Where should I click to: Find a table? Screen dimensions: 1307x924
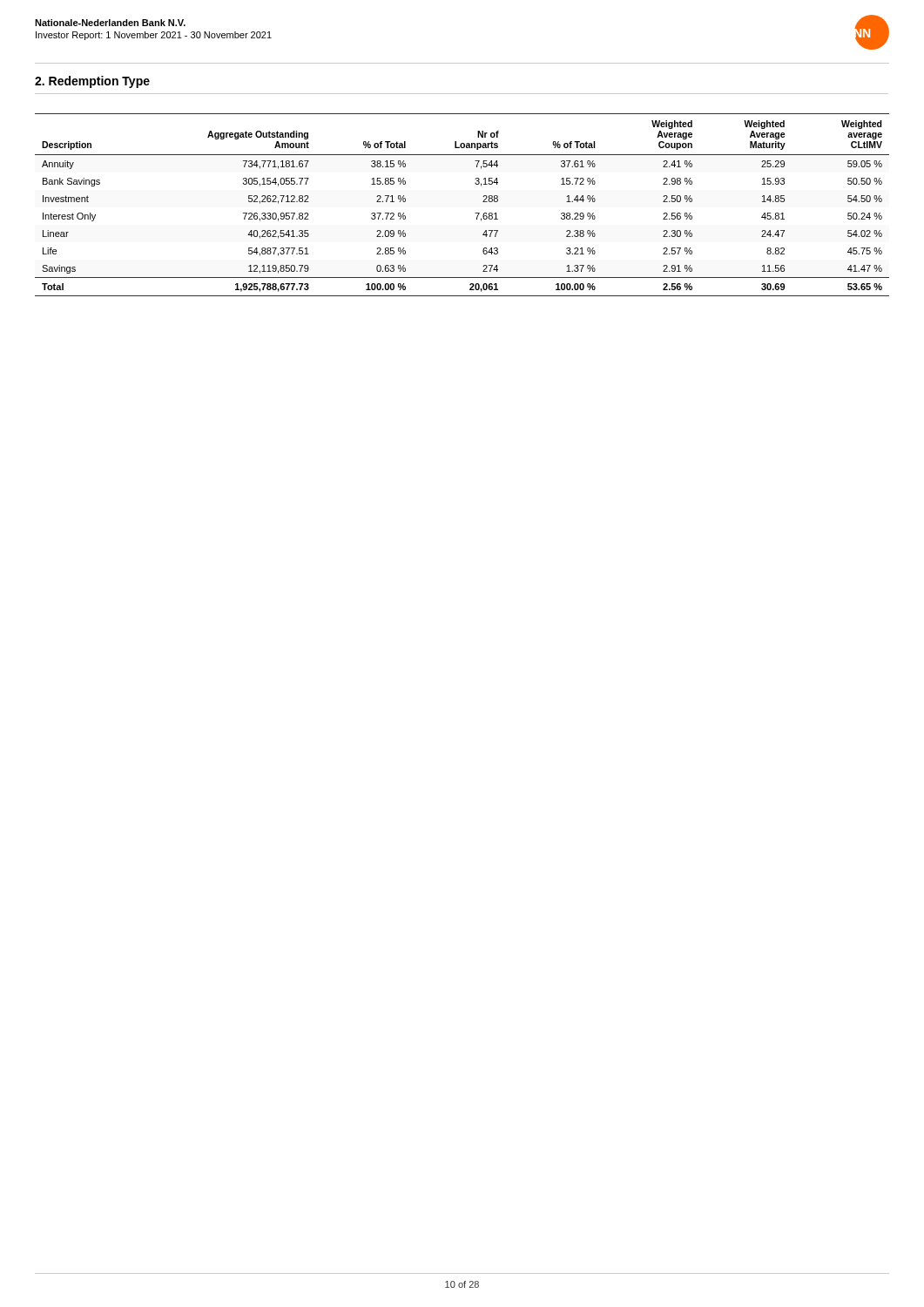462,205
